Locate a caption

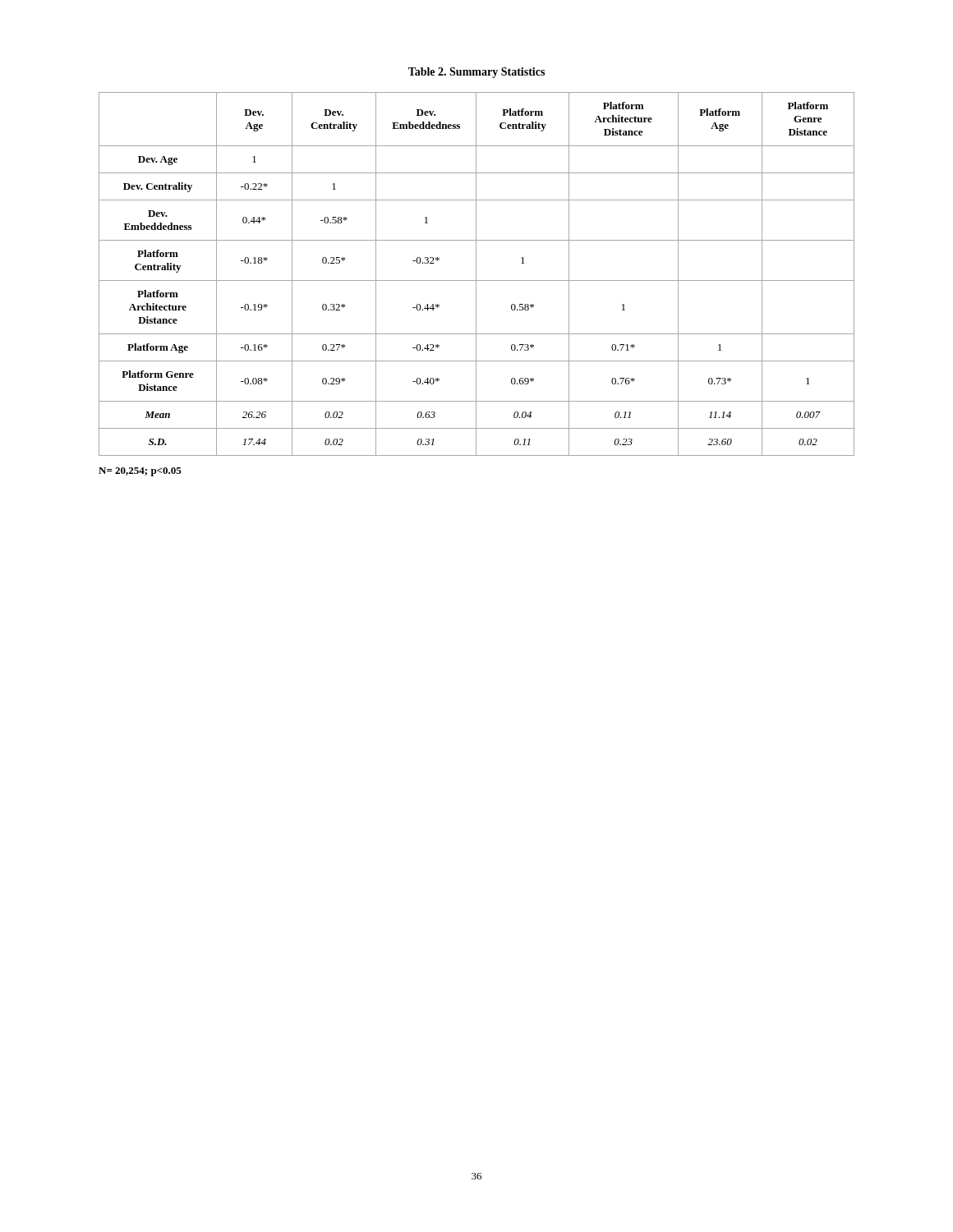pos(476,72)
